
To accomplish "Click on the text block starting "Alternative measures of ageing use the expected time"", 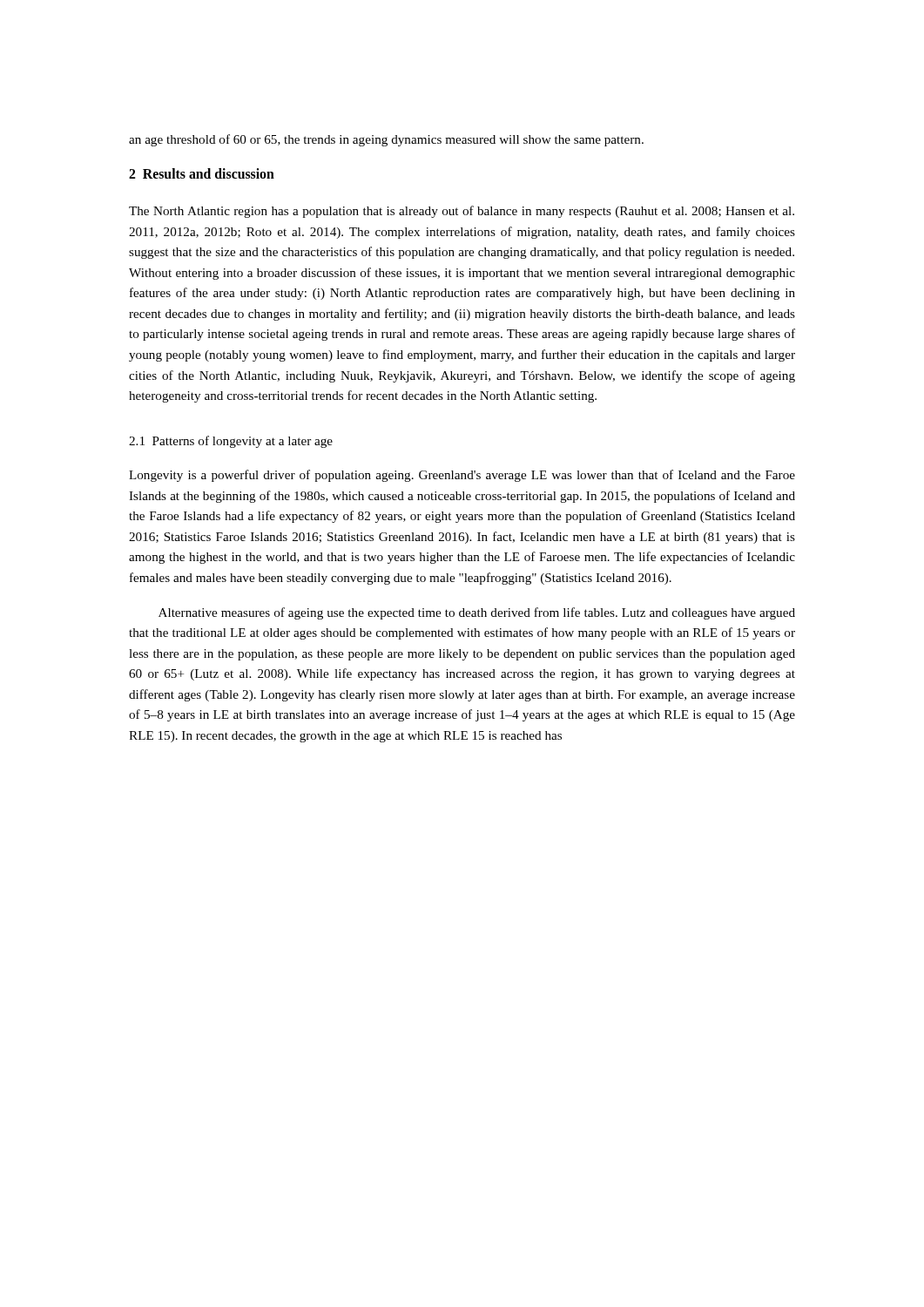I will pyautogui.click(x=462, y=673).
